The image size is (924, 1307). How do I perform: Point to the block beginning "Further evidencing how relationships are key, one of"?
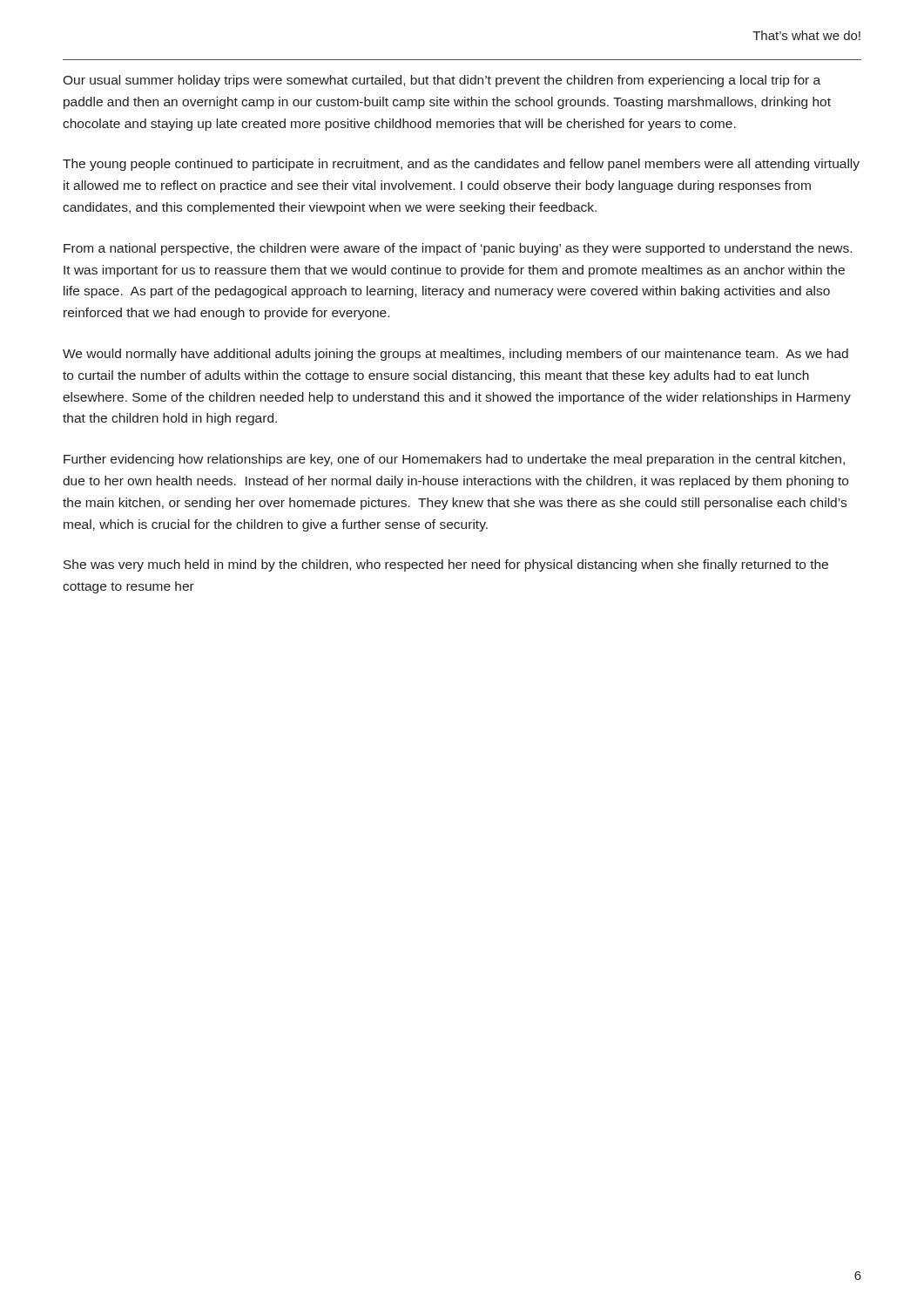pos(456,491)
